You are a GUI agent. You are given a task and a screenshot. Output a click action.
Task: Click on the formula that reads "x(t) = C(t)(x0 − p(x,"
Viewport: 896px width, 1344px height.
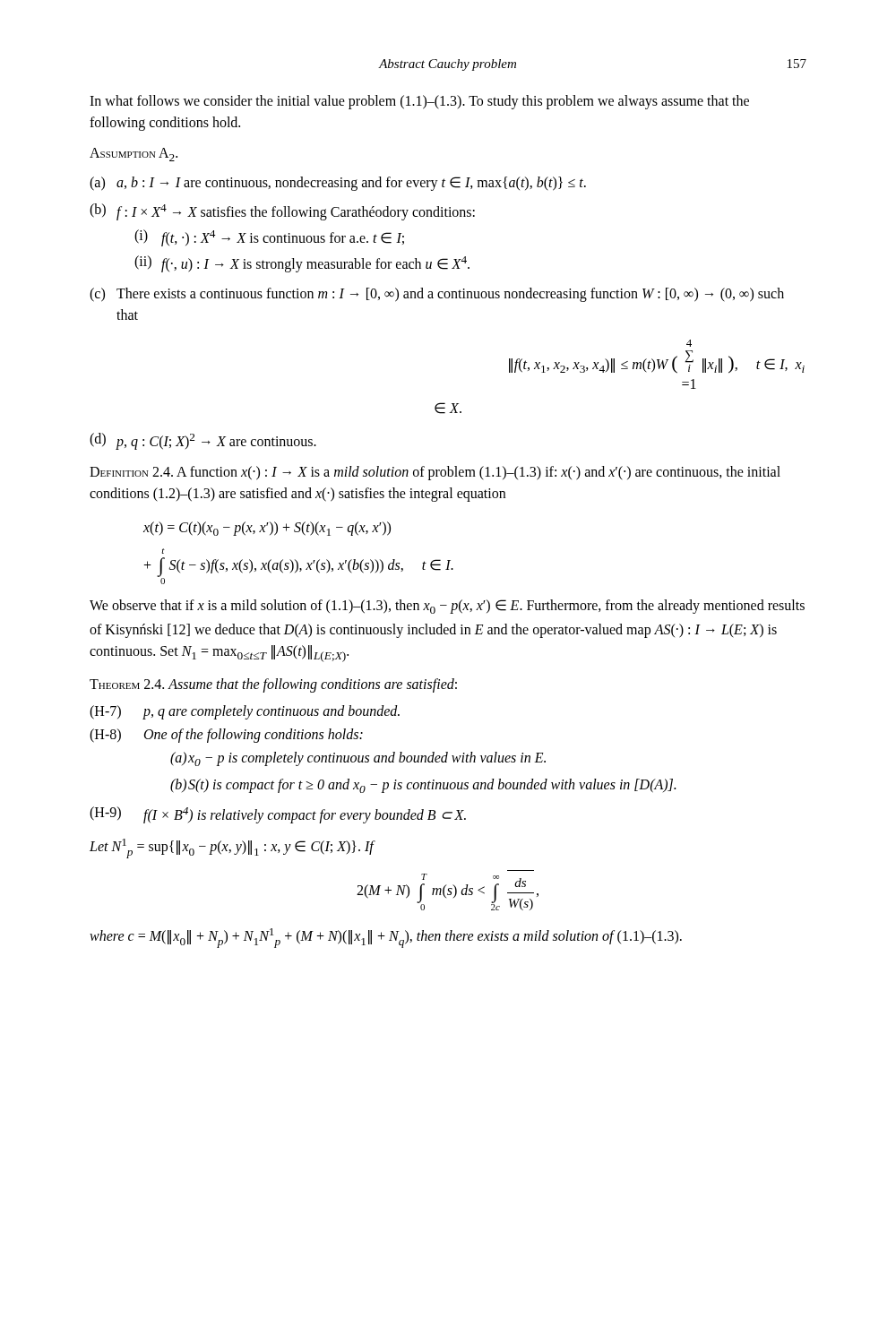click(267, 529)
